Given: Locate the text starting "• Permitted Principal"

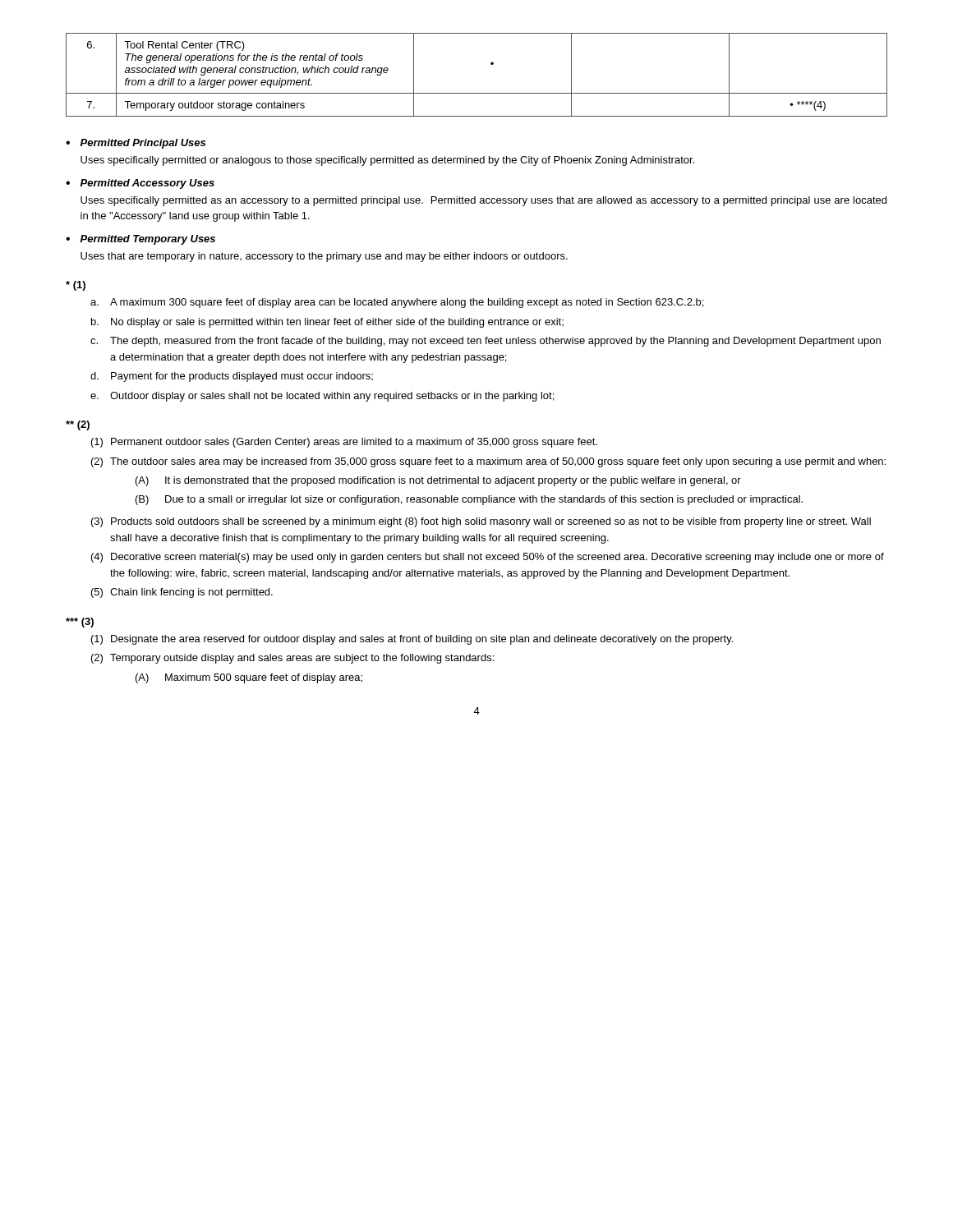Looking at the screenshot, I should point(476,152).
